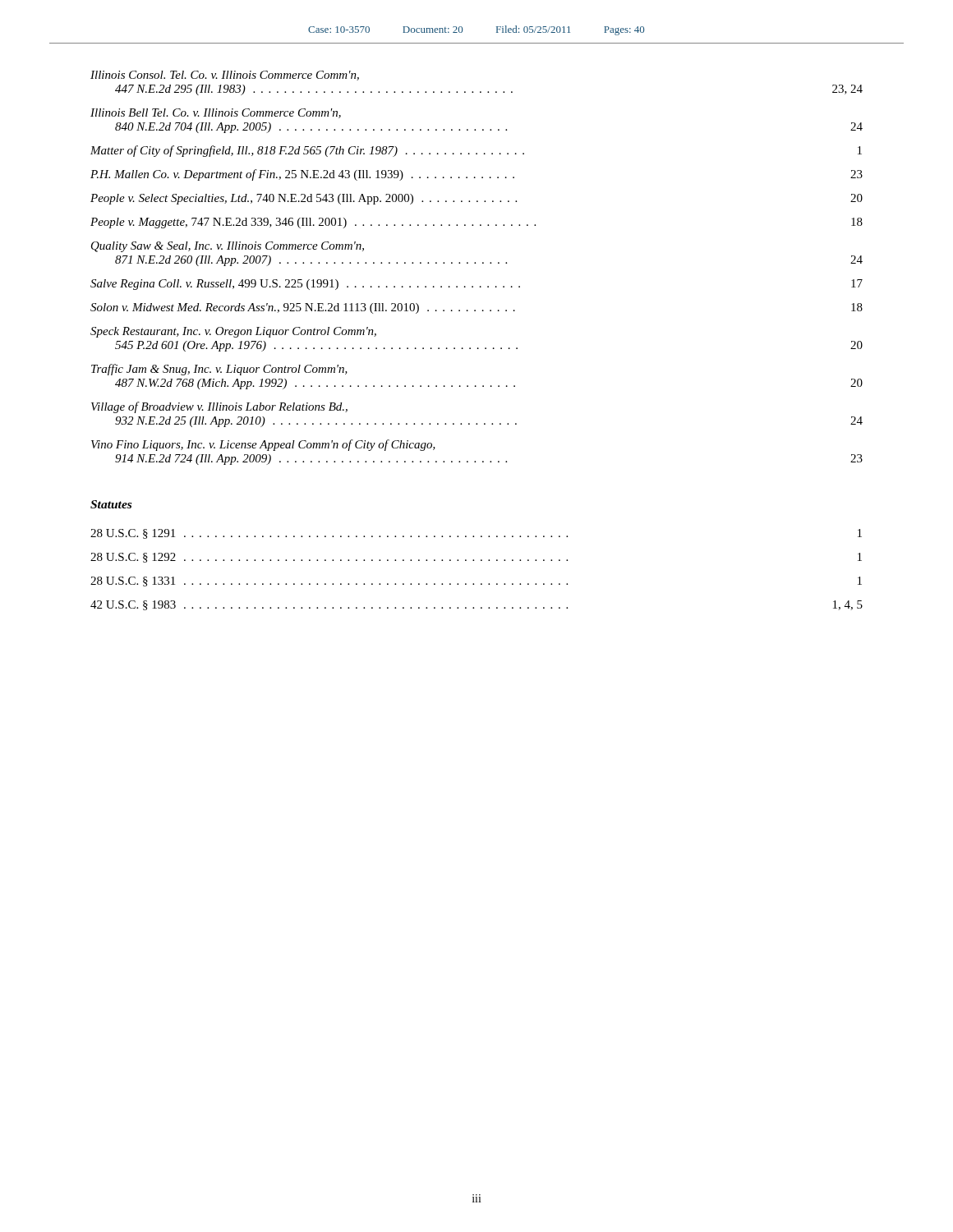Image resolution: width=953 pixels, height=1232 pixels.
Task: Select the region starting "P.H. Mallen Co. v."
Action: tap(476, 175)
